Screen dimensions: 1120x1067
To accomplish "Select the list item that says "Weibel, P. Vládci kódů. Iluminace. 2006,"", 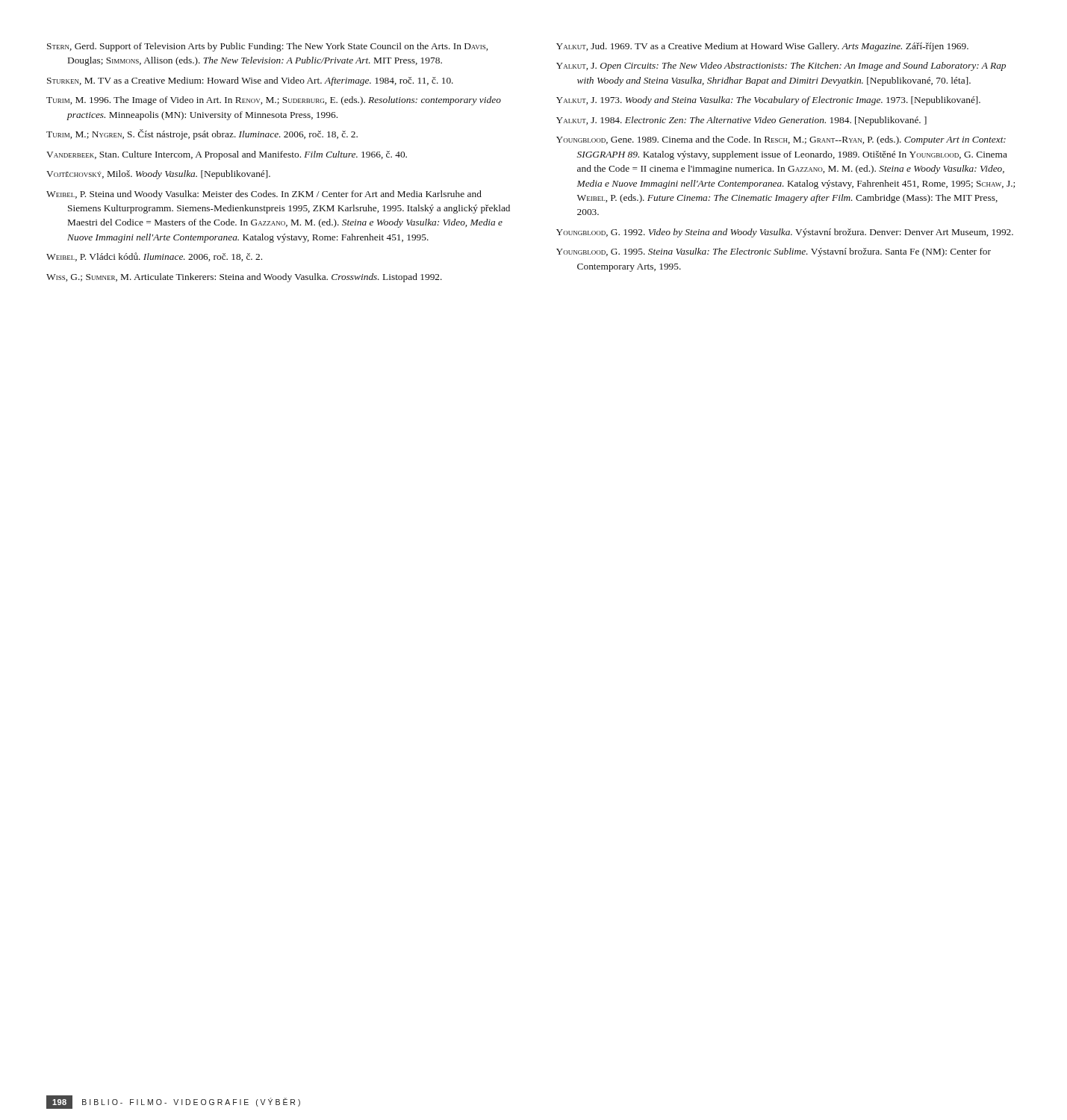I will click(x=155, y=257).
